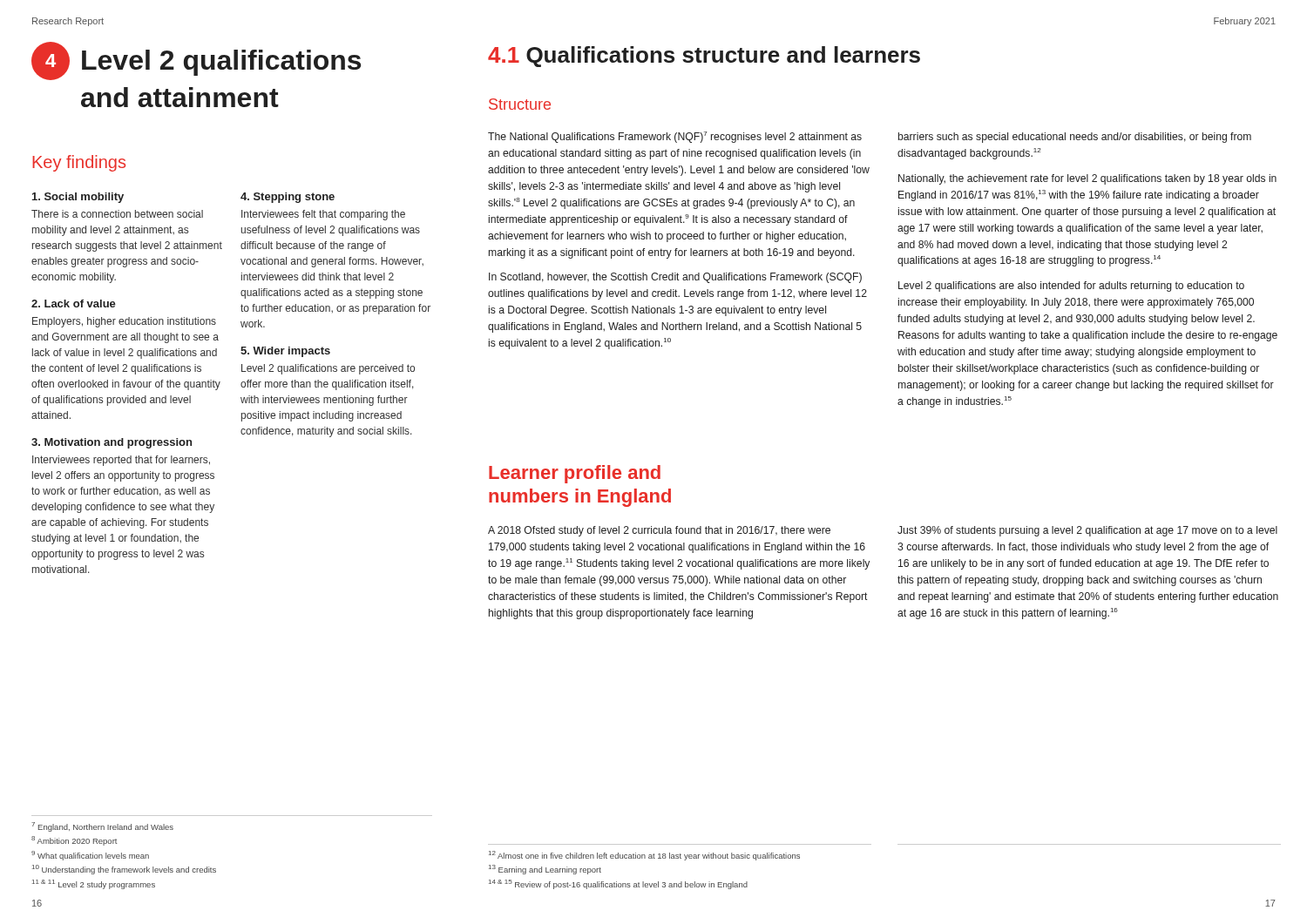Image resolution: width=1307 pixels, height=924 pixels.
Task: Find the region starting "Interviewees felt that comparing the usefulness of level"
Action: click(336, 269)
